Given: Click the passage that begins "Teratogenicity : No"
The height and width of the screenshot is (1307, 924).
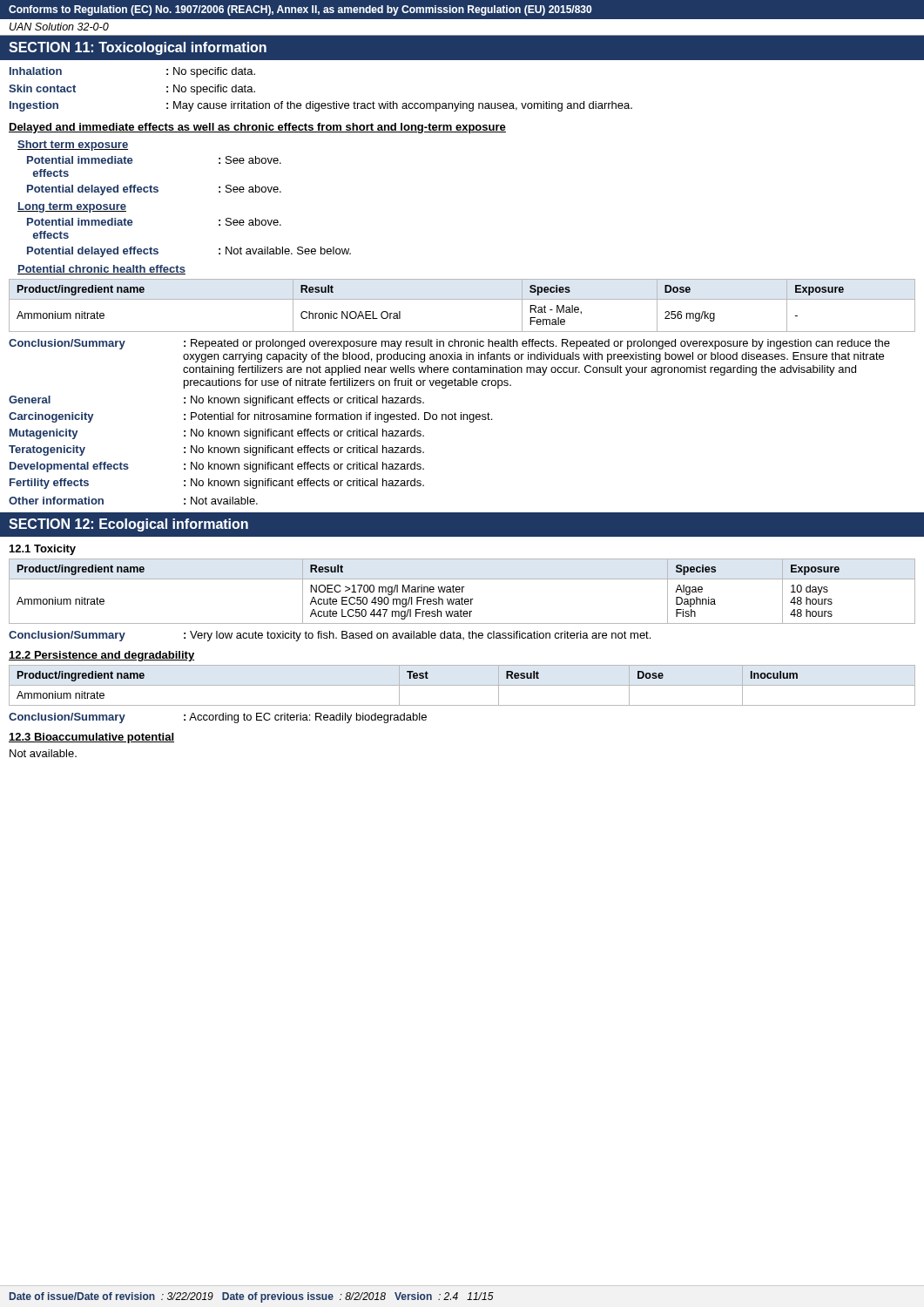Looking at the screenshot, I should (217, 449).
